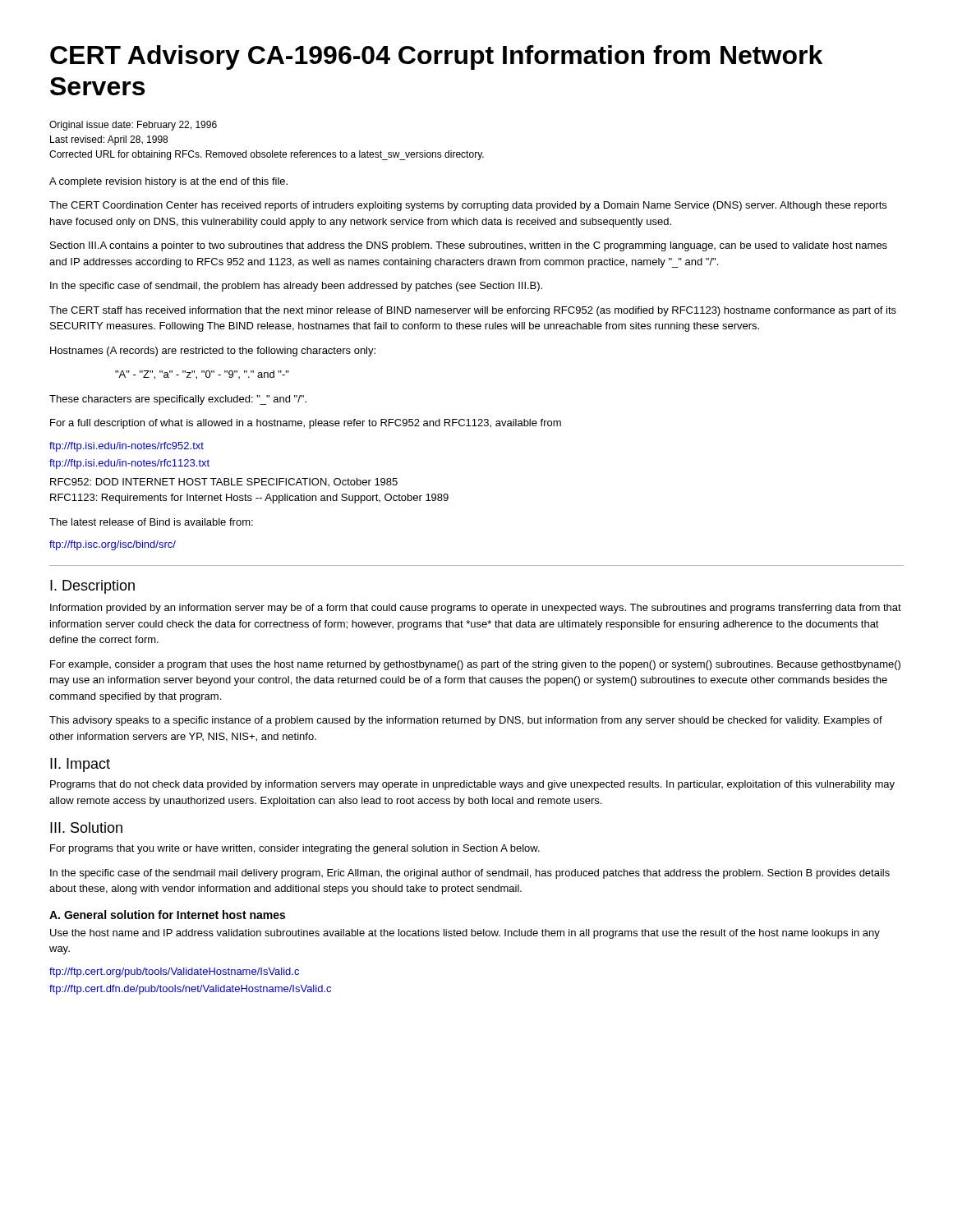Find the text block containing "This advisory speaks to a specific instance"
The image size is (953, 1232).
[466, 728]
